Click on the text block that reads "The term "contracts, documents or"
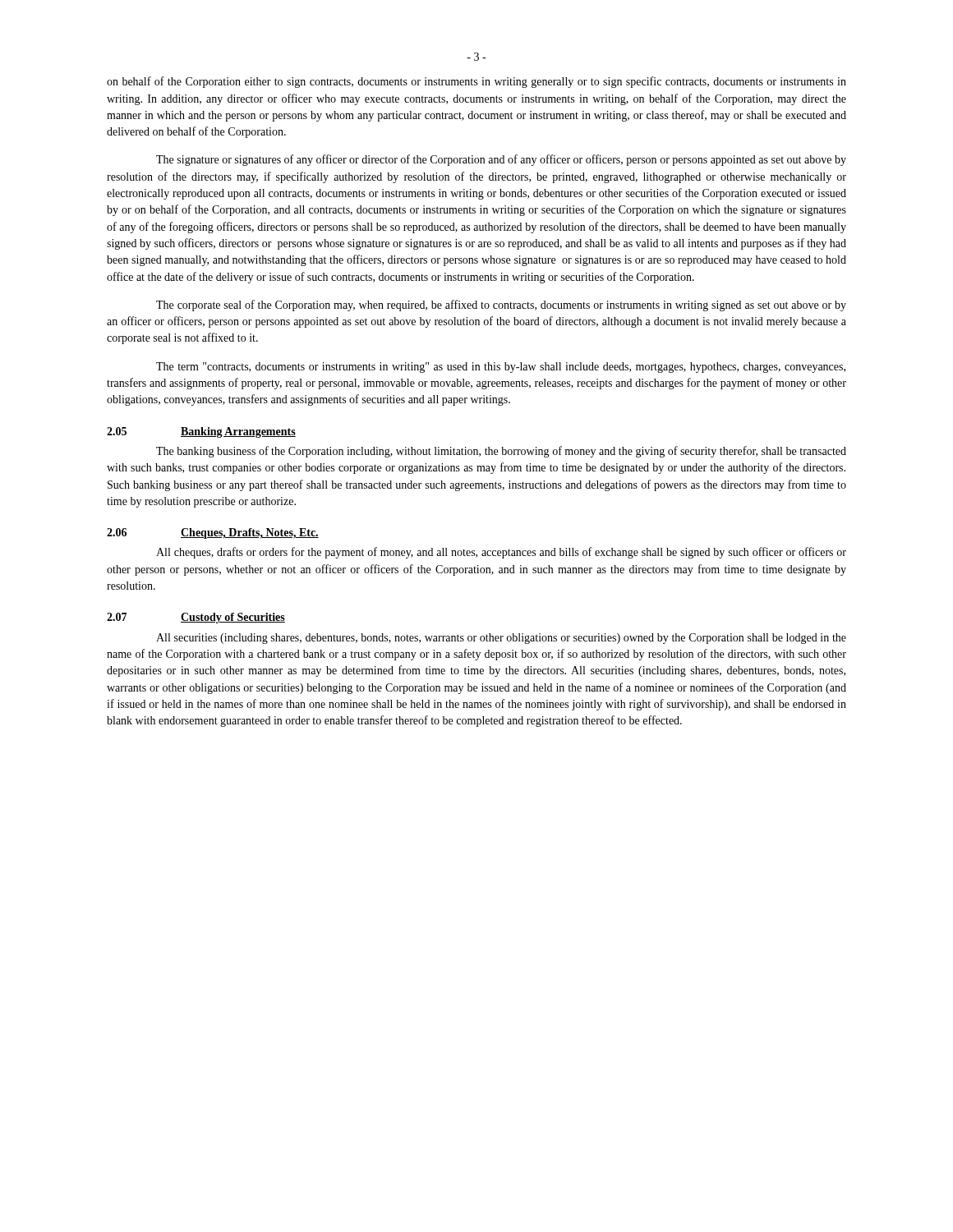The width and height of the screenshot is (953, 1232). [x=476, y=383]
